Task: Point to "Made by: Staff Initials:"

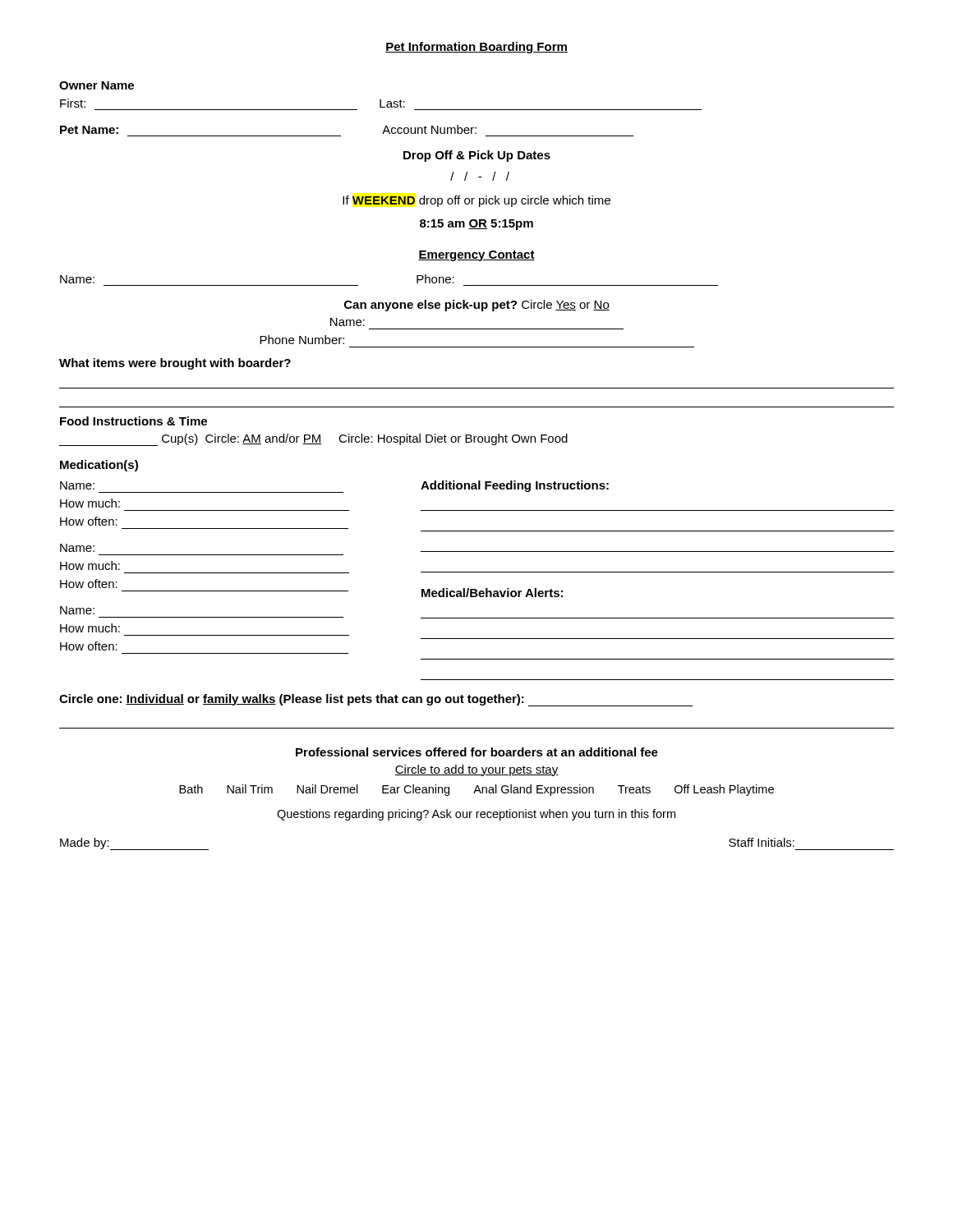Action: [87, 843]
